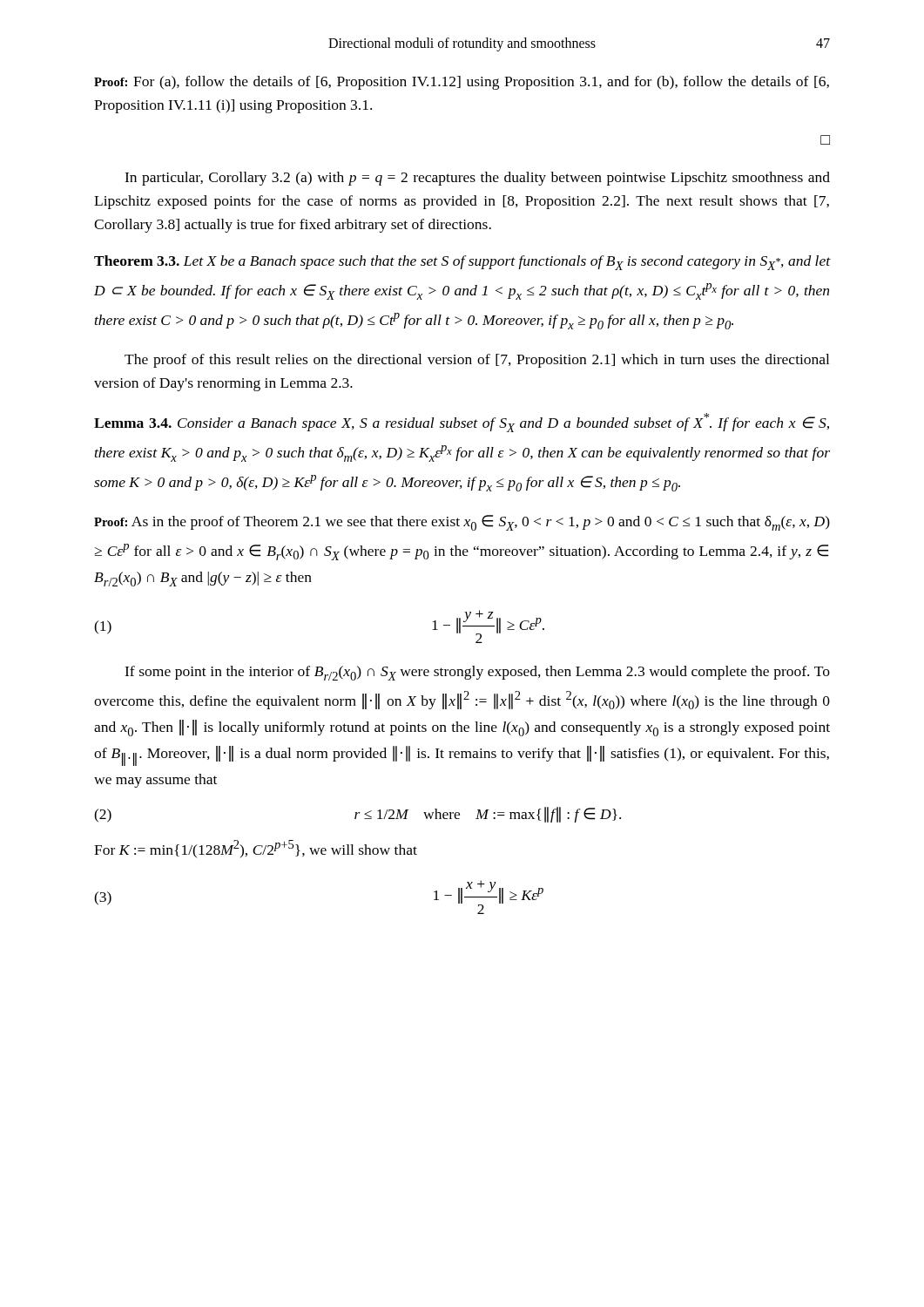Screen dimensions: 1307x924
Task: Locate the text block containing "Proof: For (a), follow the details of [6,"
Action: (462, 83)
